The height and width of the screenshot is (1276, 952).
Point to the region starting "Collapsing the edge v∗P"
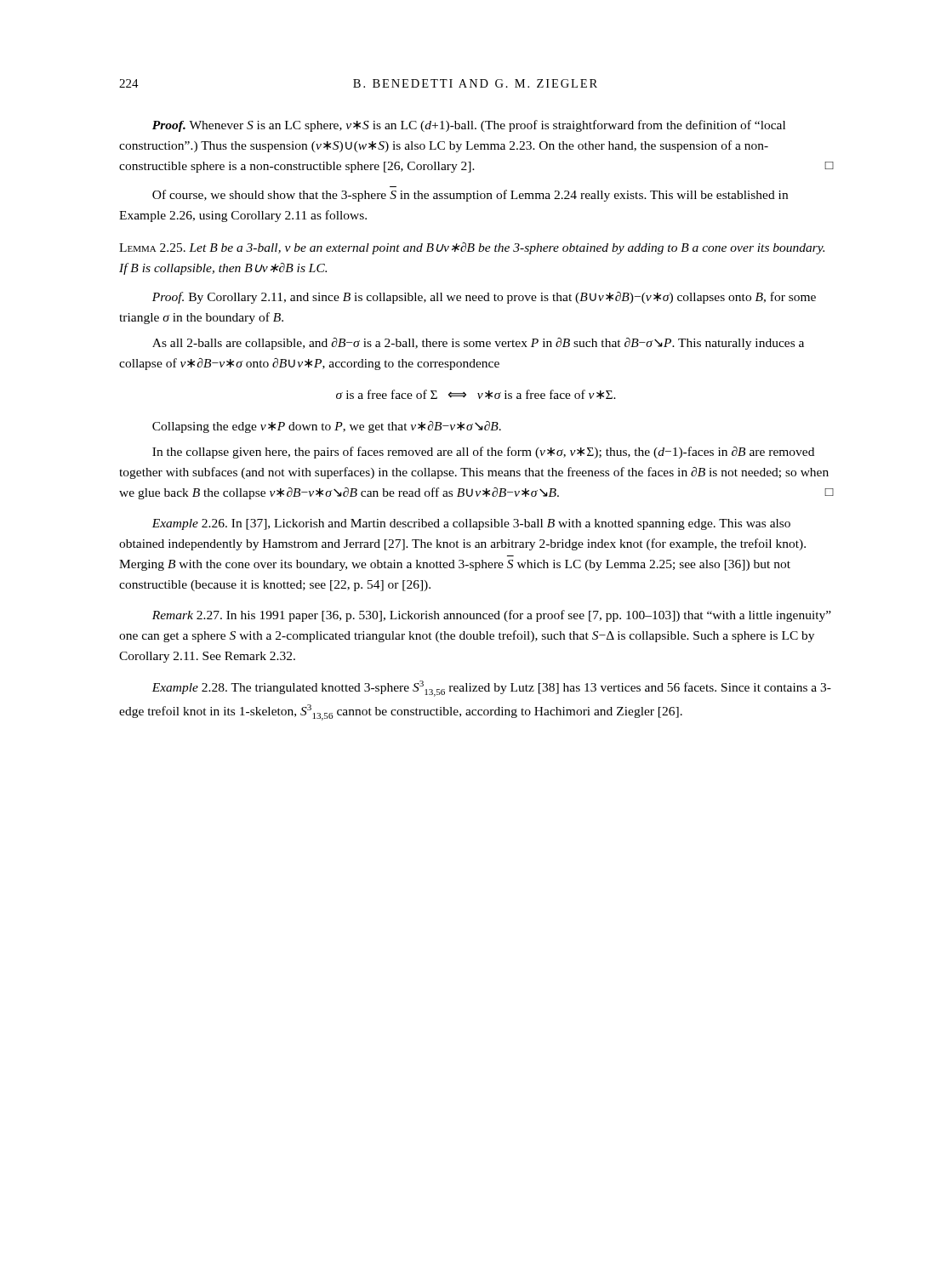[327, 426]
